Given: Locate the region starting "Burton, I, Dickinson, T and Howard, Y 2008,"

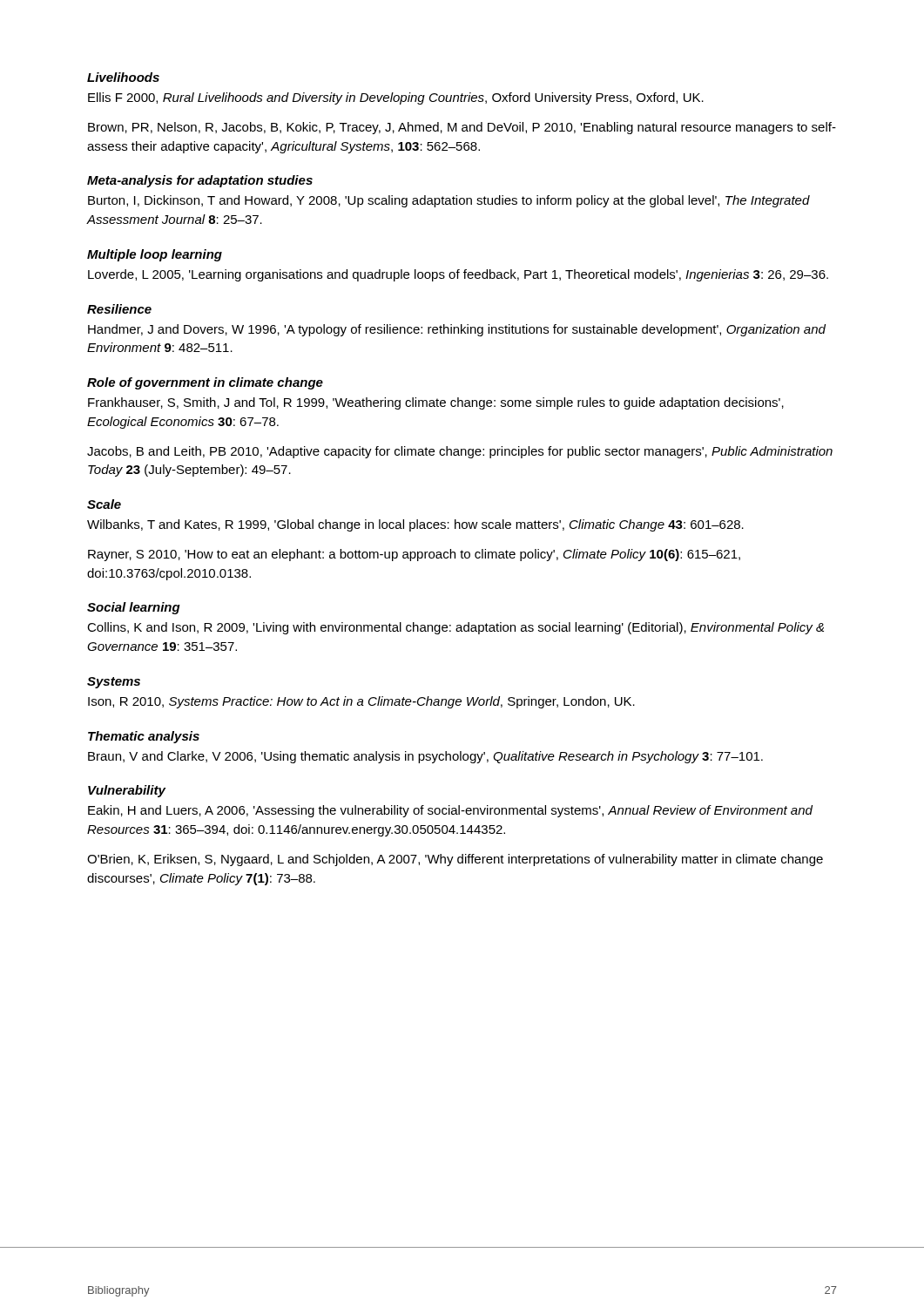Looking at the screenshot, I should click(448, 210).
